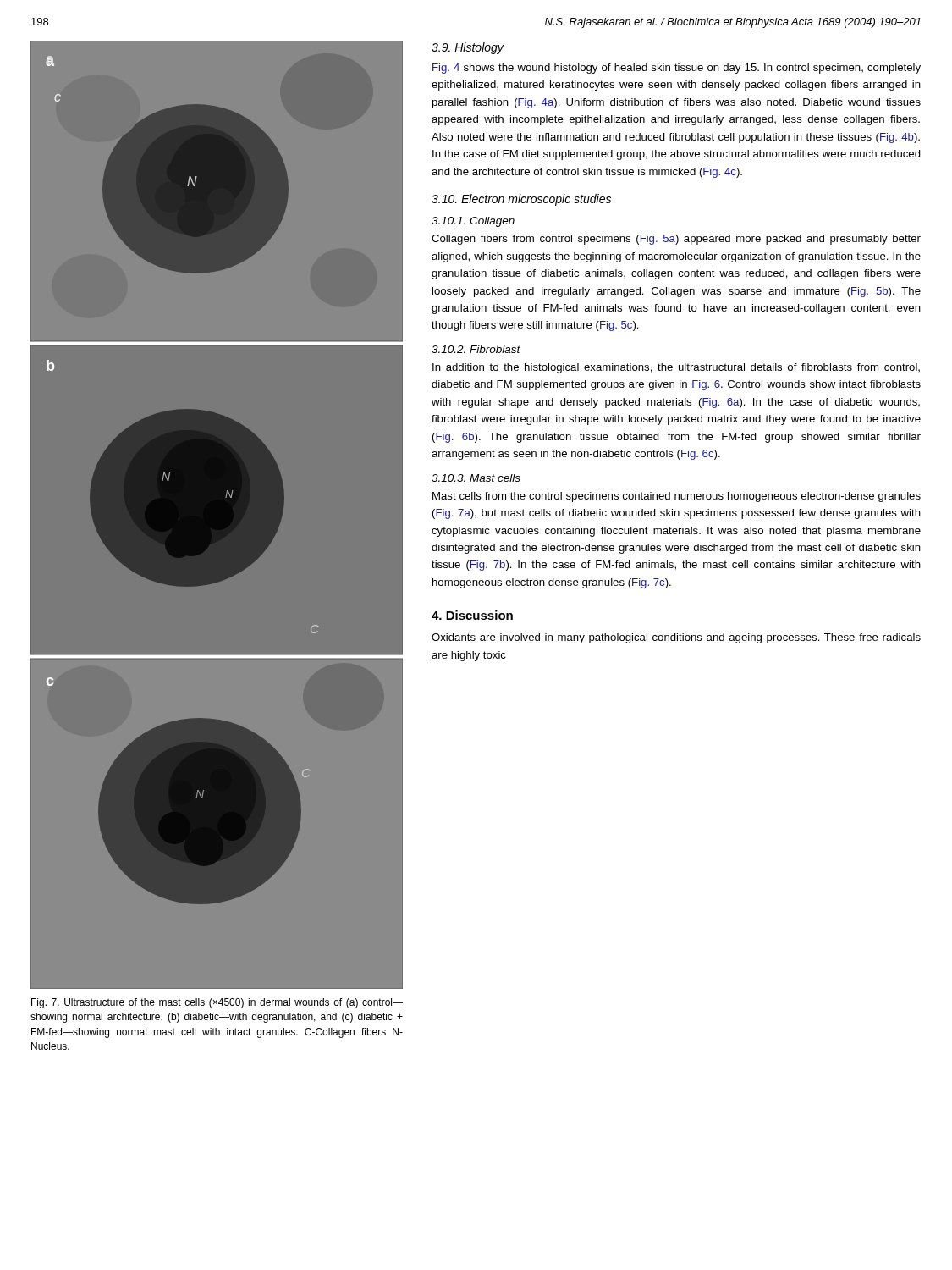Locate the block of text that opens with "In addition to the histological"
This screenshot has width=952, height=1270.
676,410
